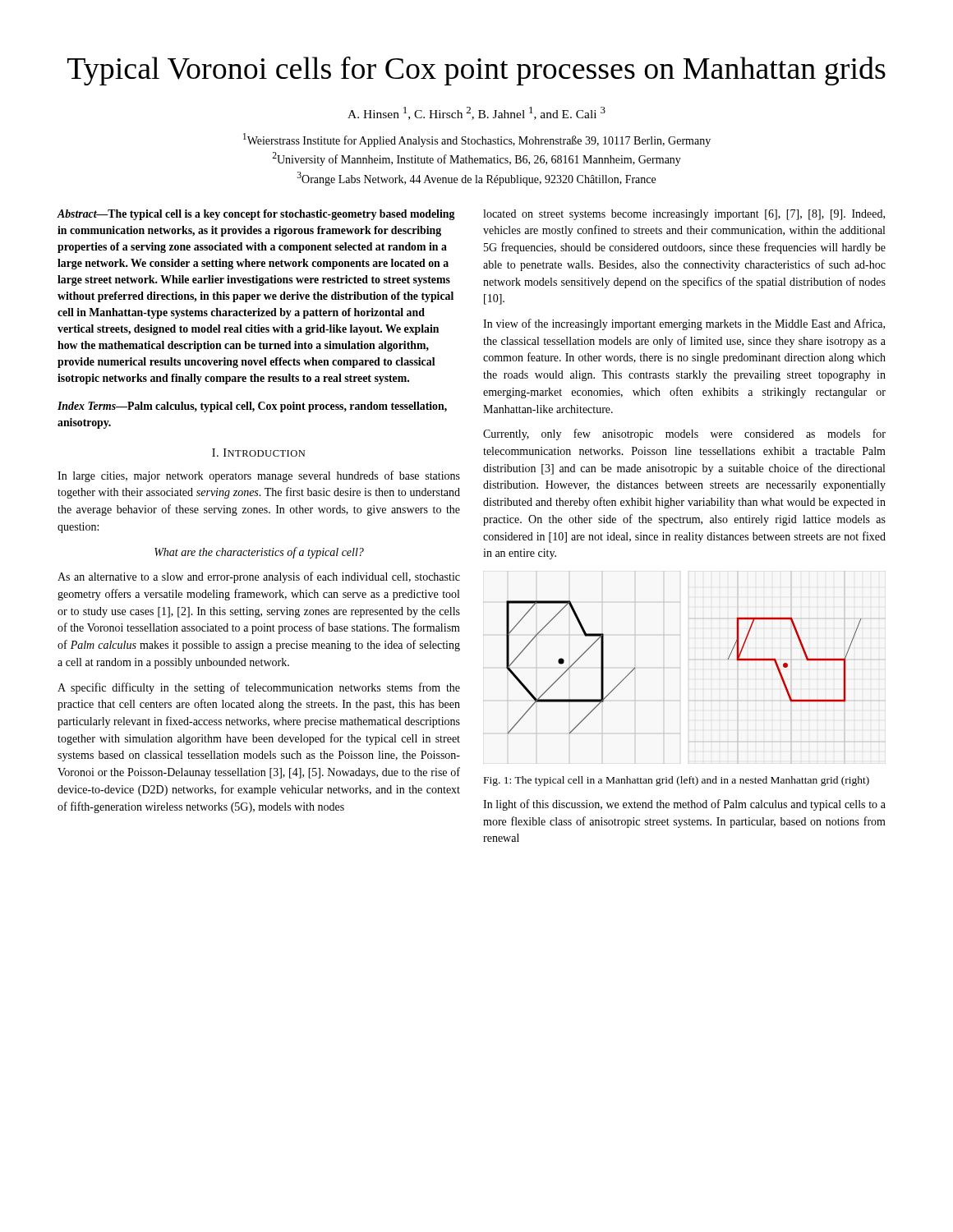Point to the passage starting "Abstract—The typical cell is a key concept for"
Viewport: 953px width, 1232px height.
click(256, 296)
